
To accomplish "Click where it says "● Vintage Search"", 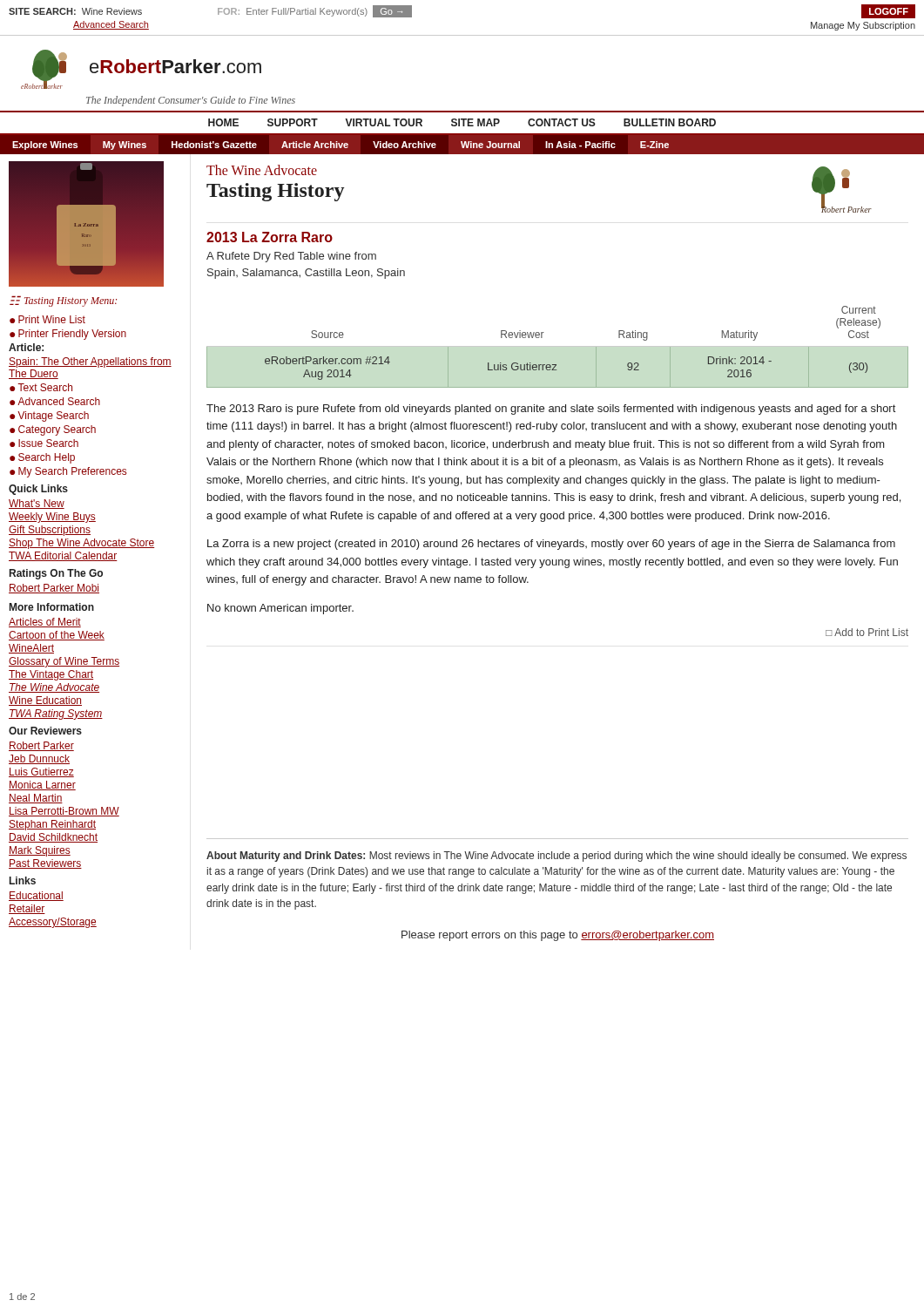I will pyautogui.click(x=49, y=416).
